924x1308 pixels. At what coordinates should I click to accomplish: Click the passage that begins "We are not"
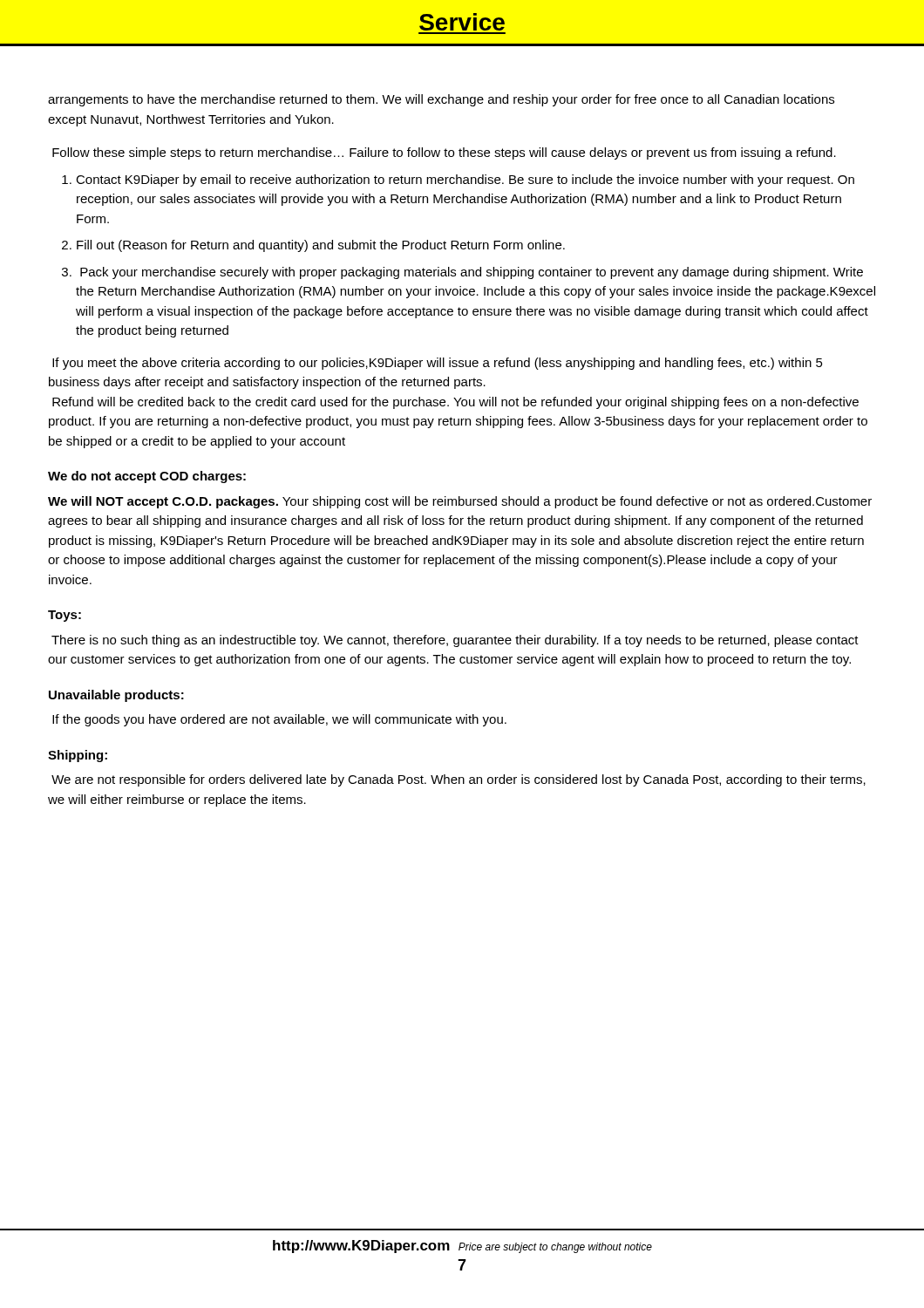[x=457, y=789]
